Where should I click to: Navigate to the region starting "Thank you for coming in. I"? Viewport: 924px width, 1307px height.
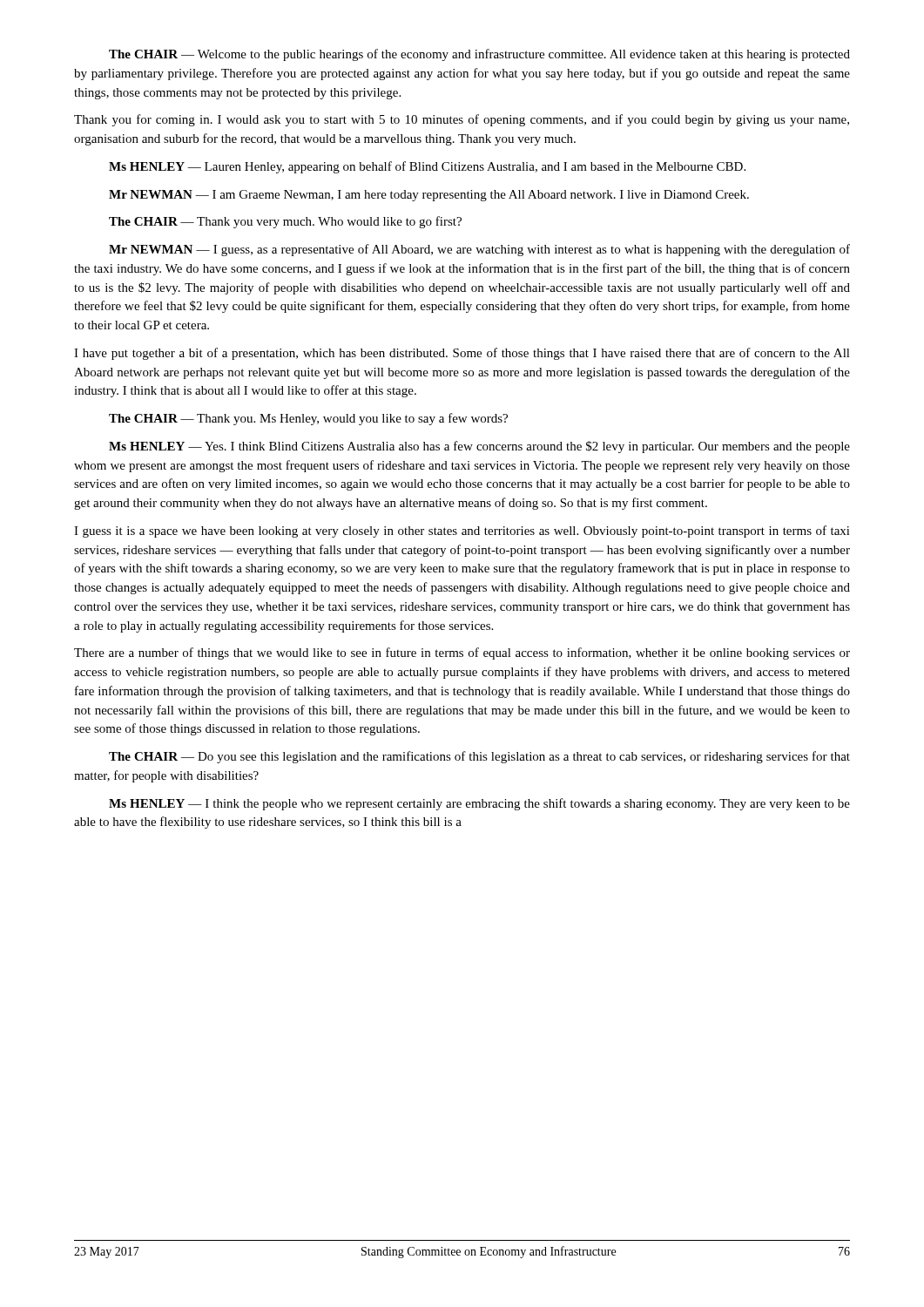coord(462,130)
